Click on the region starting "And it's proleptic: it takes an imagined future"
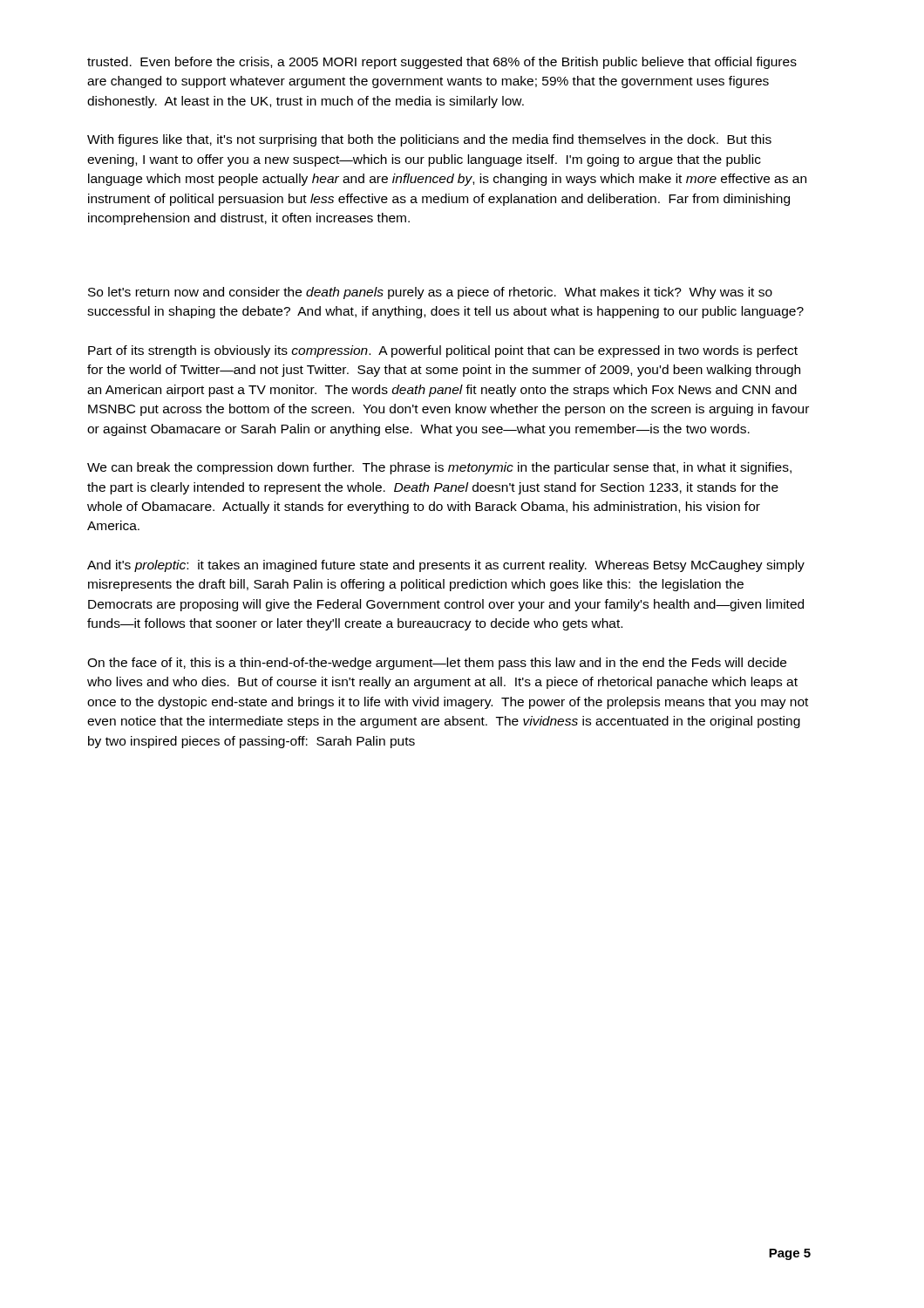The image size is (924, 1308). (446, 594)
